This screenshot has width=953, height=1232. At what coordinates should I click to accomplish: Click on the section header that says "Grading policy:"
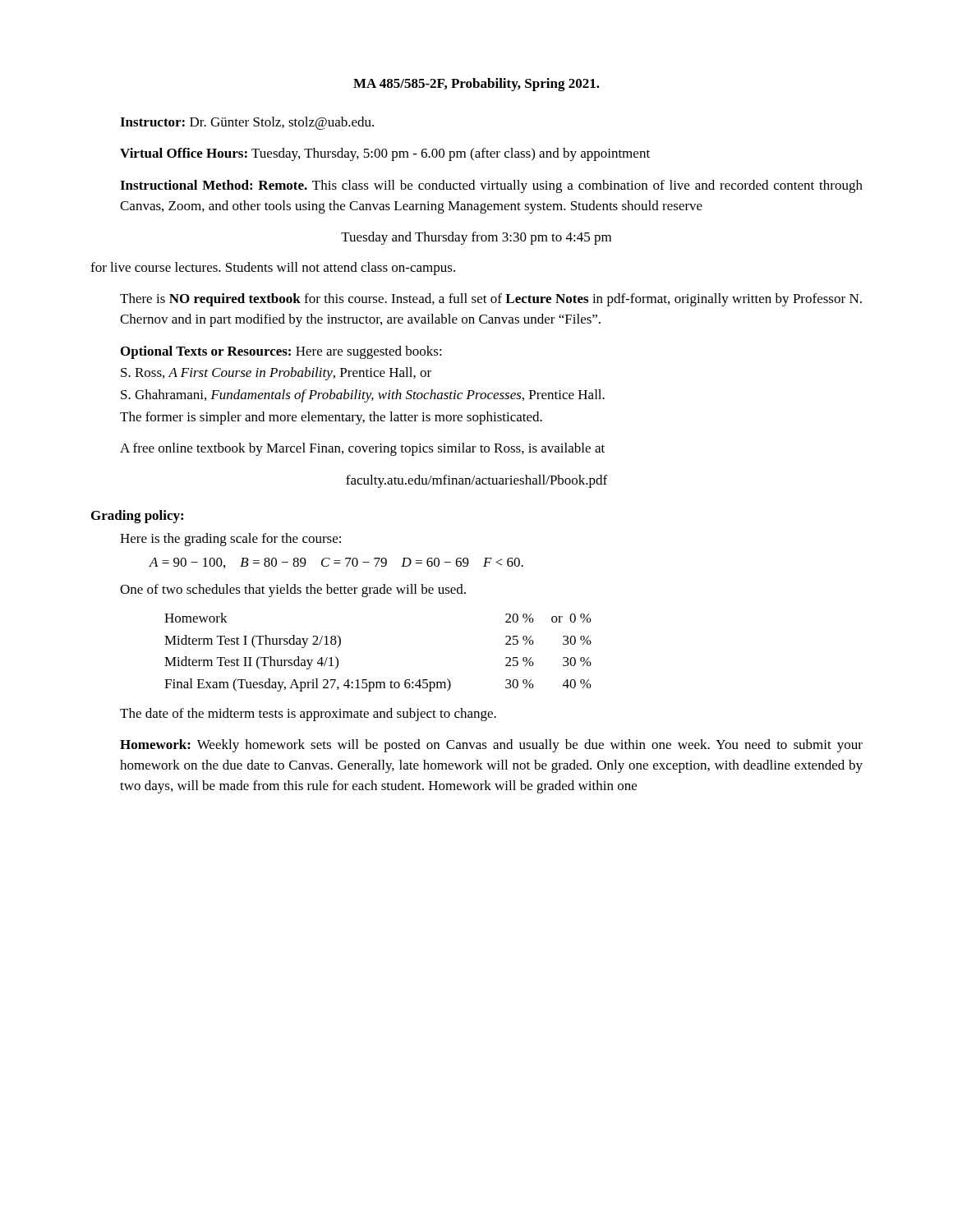tap(138, 515)
